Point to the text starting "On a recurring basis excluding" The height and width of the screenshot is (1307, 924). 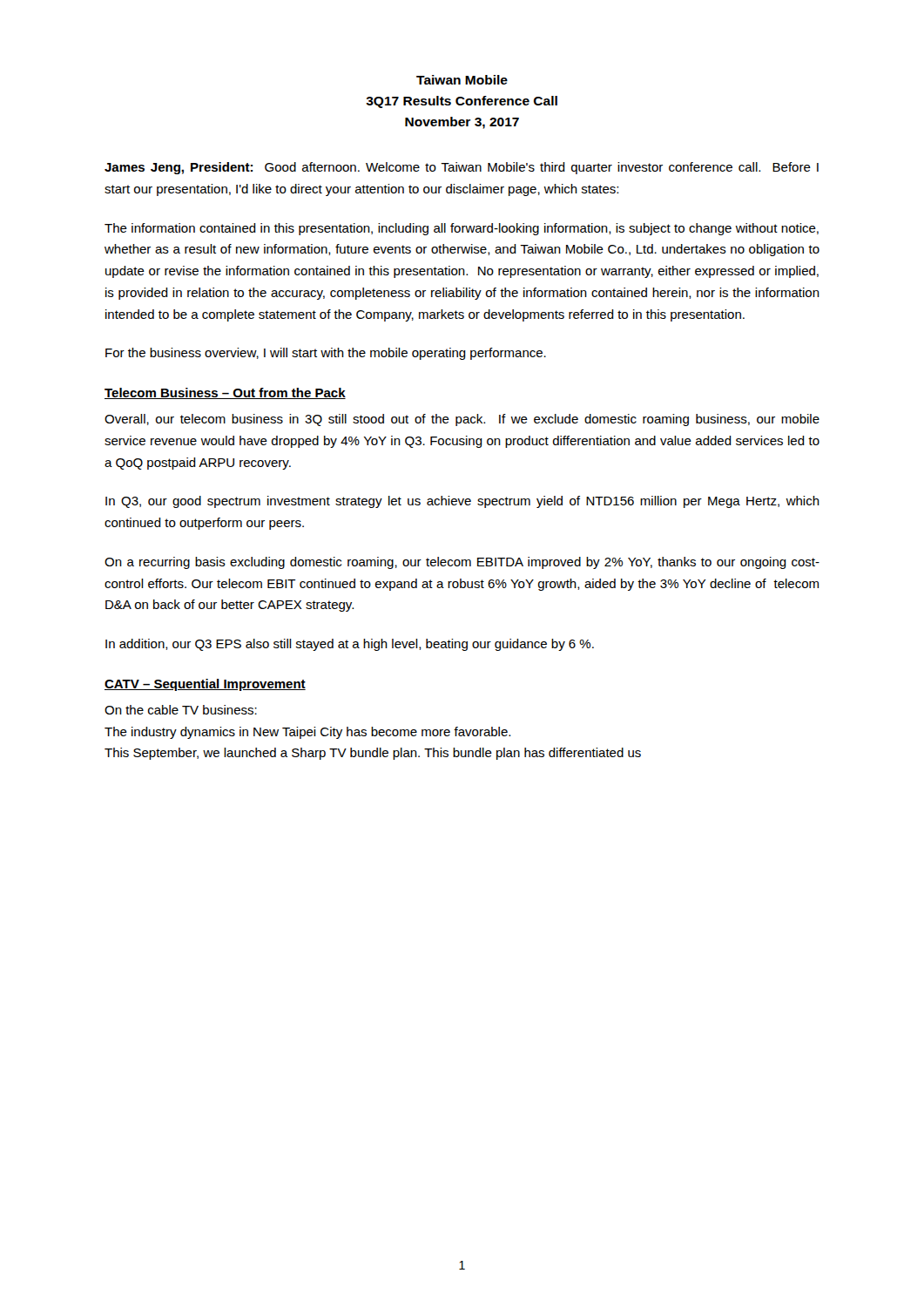click(462, 584)
